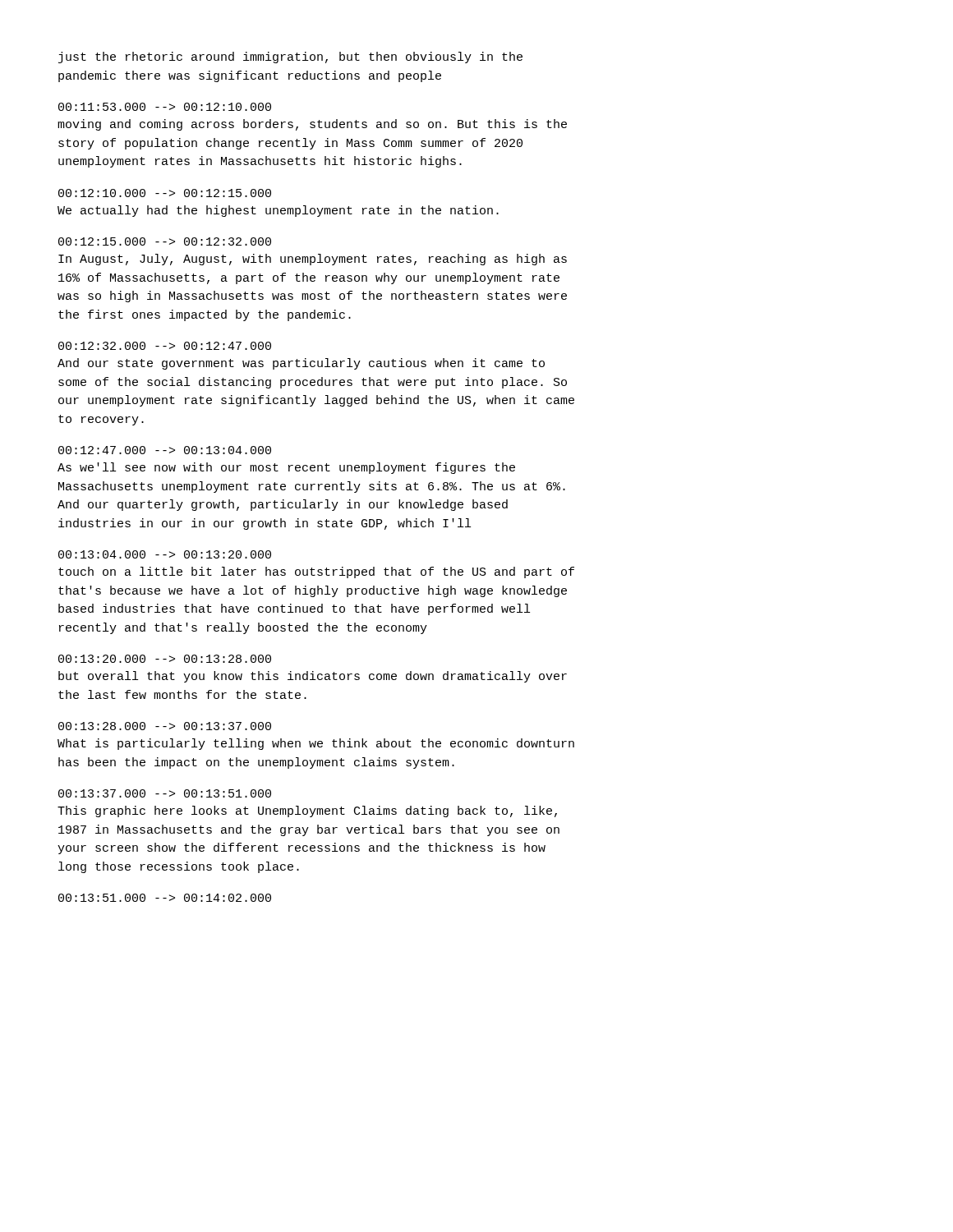The width and height of the screenshot is (953, 1232).
Task: Locate the text block with the text "00:13:37.000 --> 00:13:51.000 This graphic here looks"
Action: tap(476, 832)
